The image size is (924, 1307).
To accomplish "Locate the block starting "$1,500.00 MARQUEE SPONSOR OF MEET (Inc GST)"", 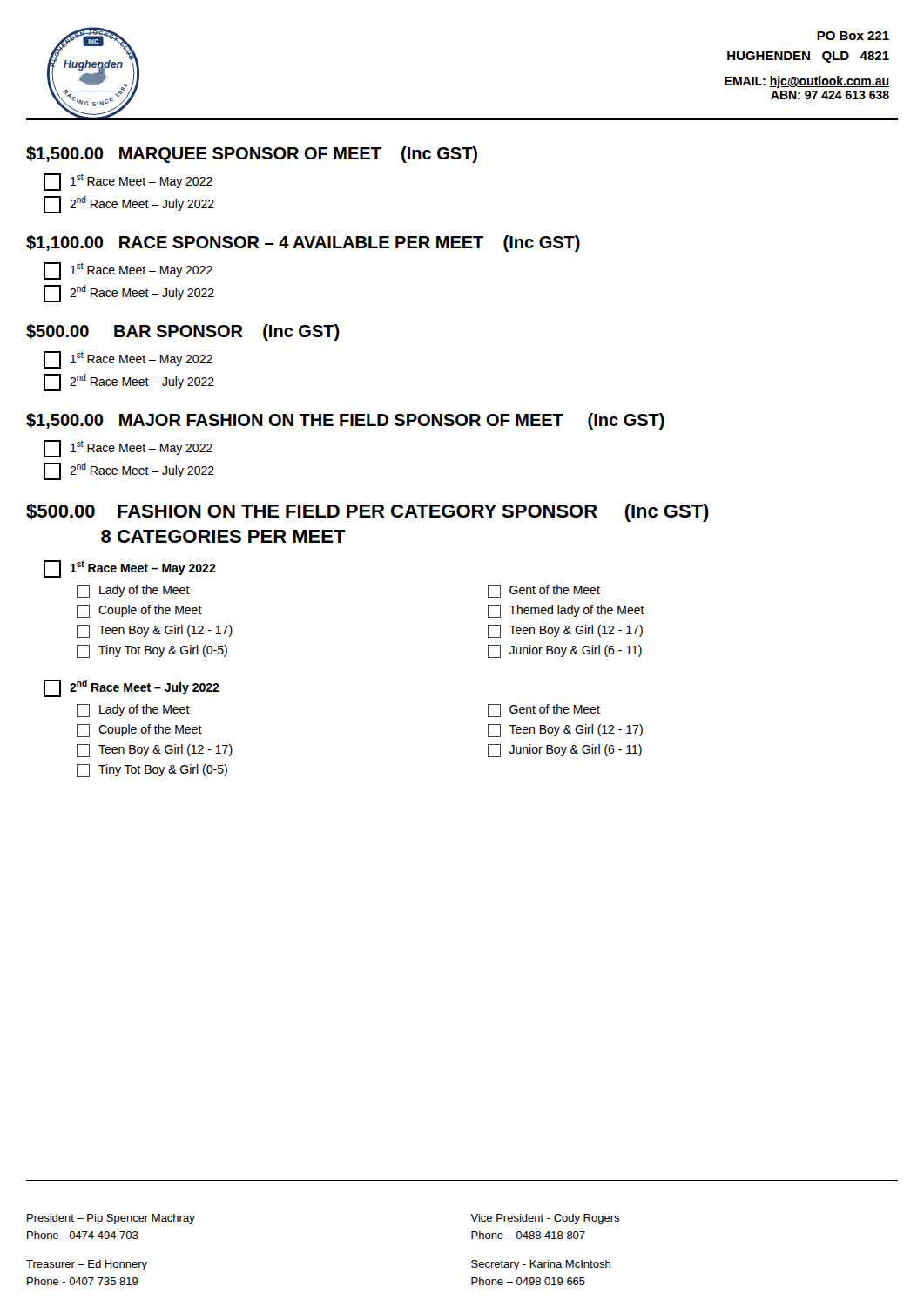I will [x=252, y=153].
